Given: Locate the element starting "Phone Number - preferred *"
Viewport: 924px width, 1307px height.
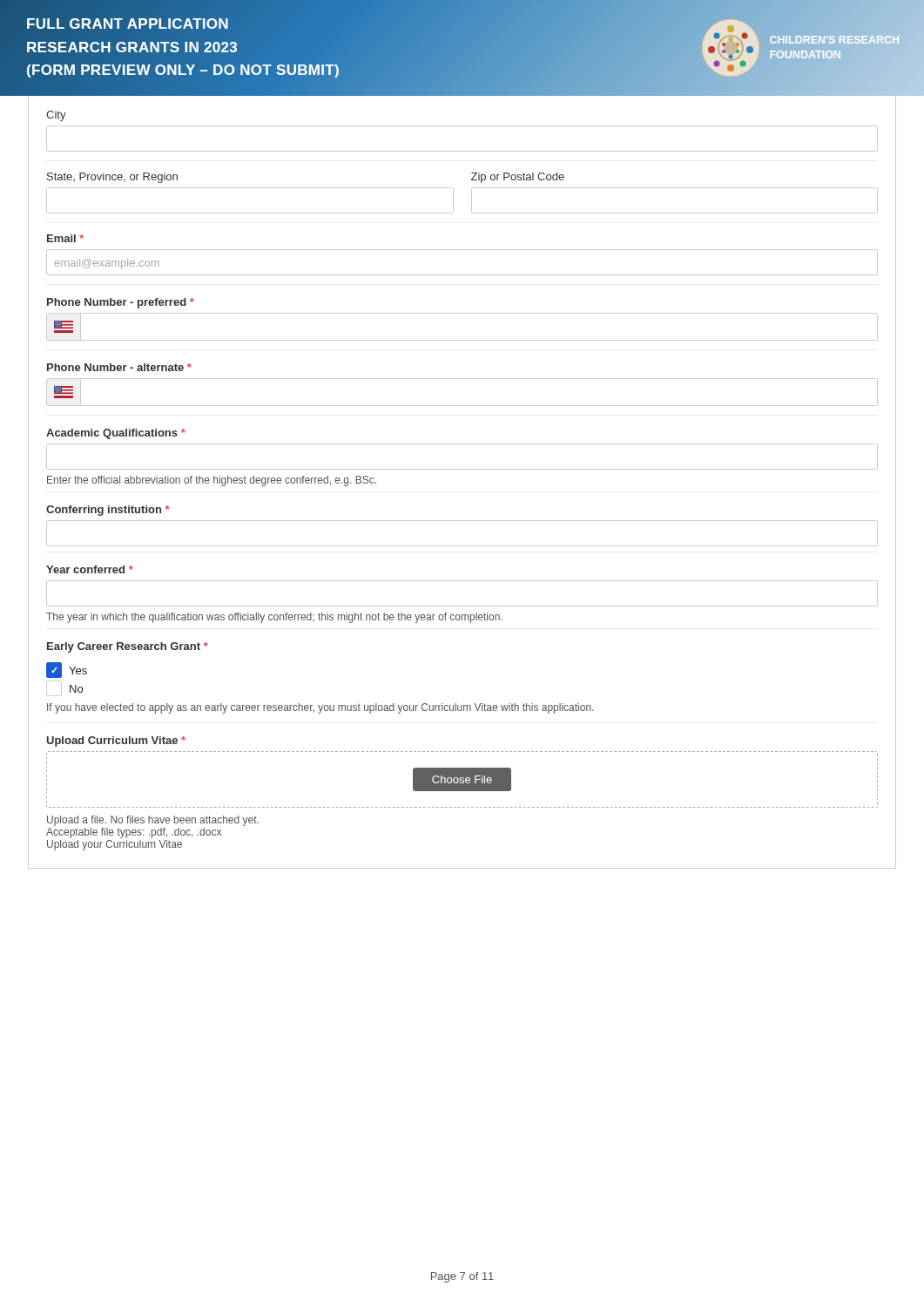Looking at the screenshot, I should click(462, 318).
